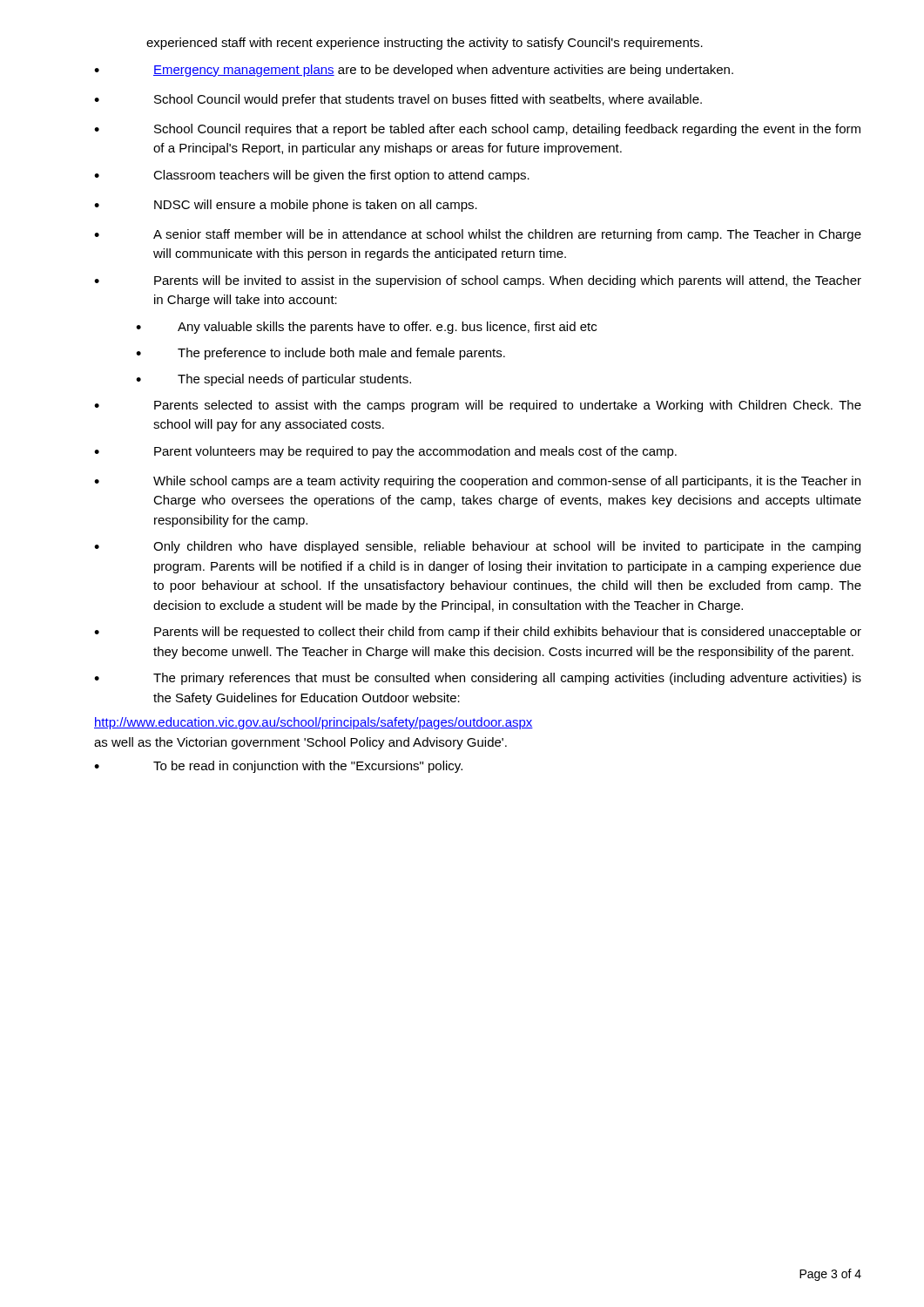Find the block on this page that starts "• Emergency management plans are to be"
The image size is (924, 1307).
pos(478,71)
